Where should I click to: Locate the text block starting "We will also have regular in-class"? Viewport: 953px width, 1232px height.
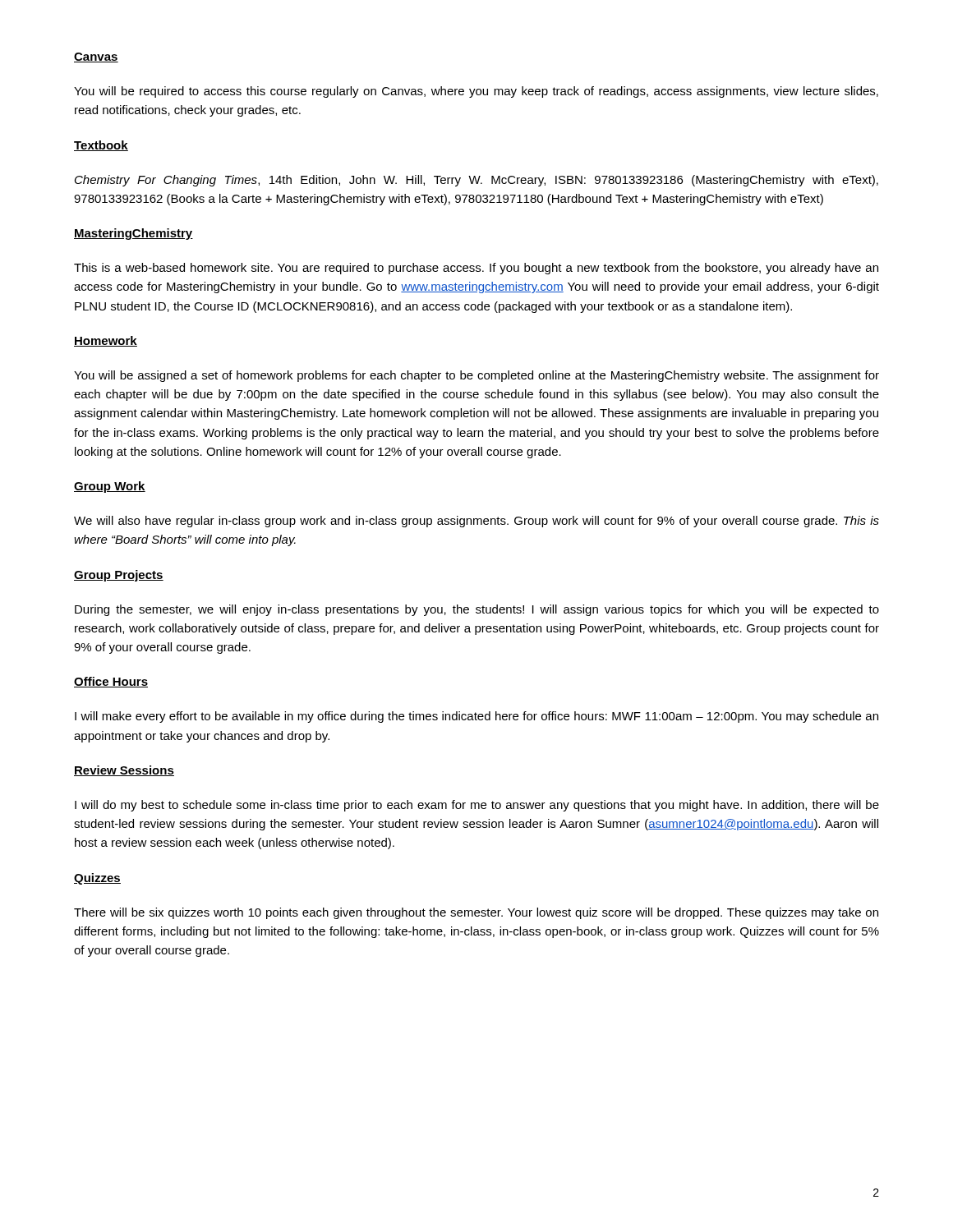click(476, 530)
